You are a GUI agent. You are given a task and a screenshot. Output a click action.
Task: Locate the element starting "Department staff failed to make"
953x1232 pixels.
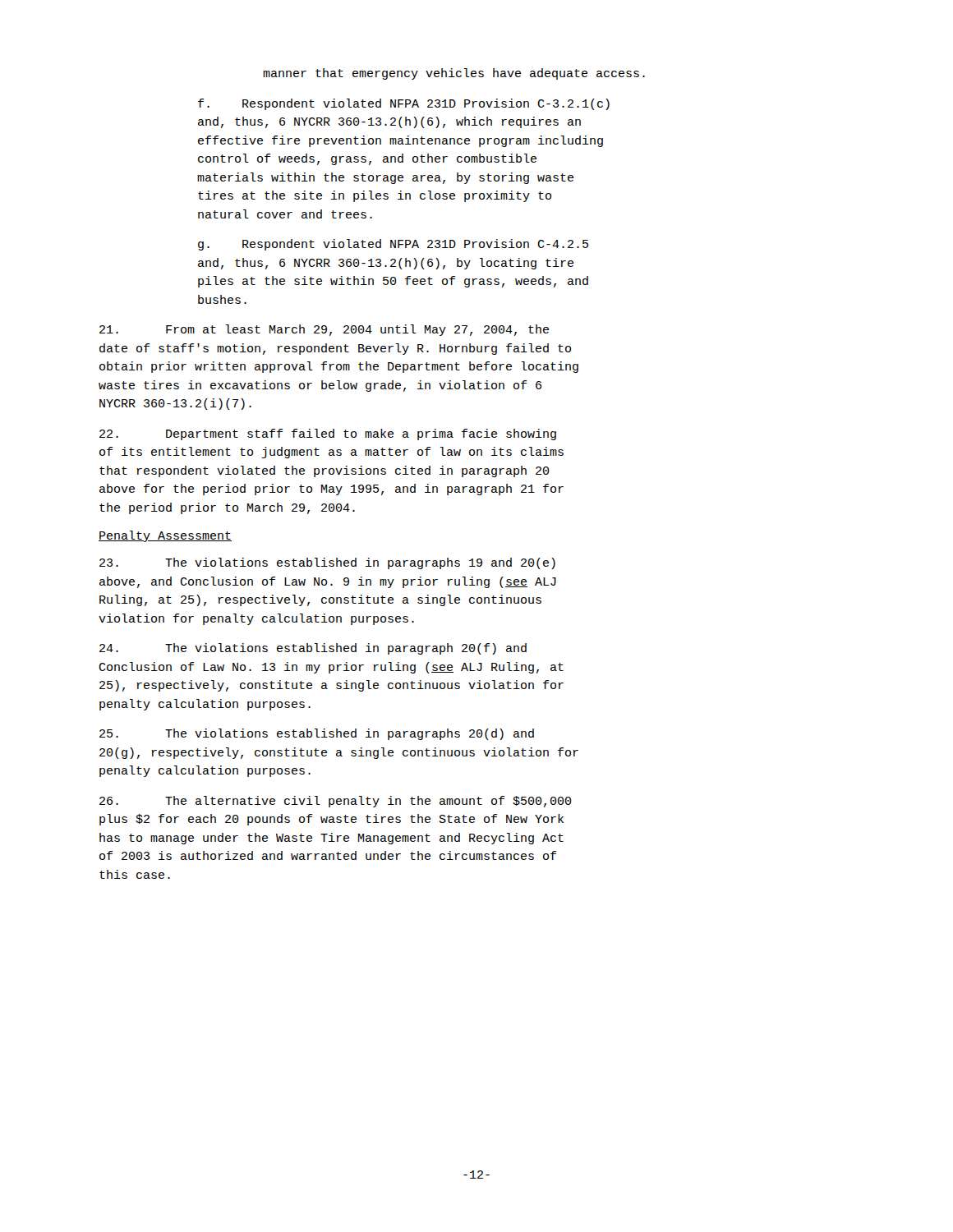332,471
